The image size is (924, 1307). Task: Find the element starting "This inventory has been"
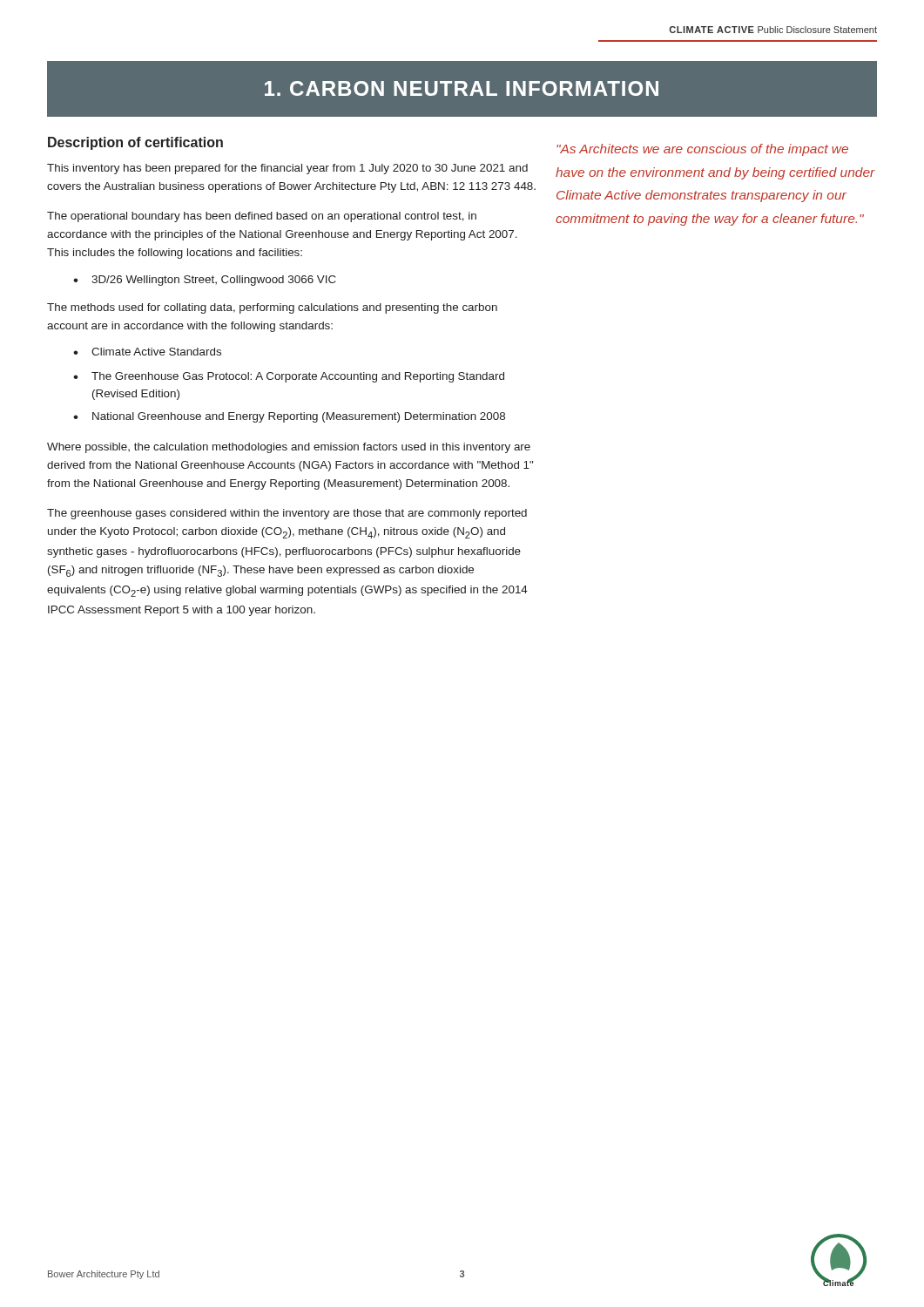pyautogui.click(x=292, y=177)
